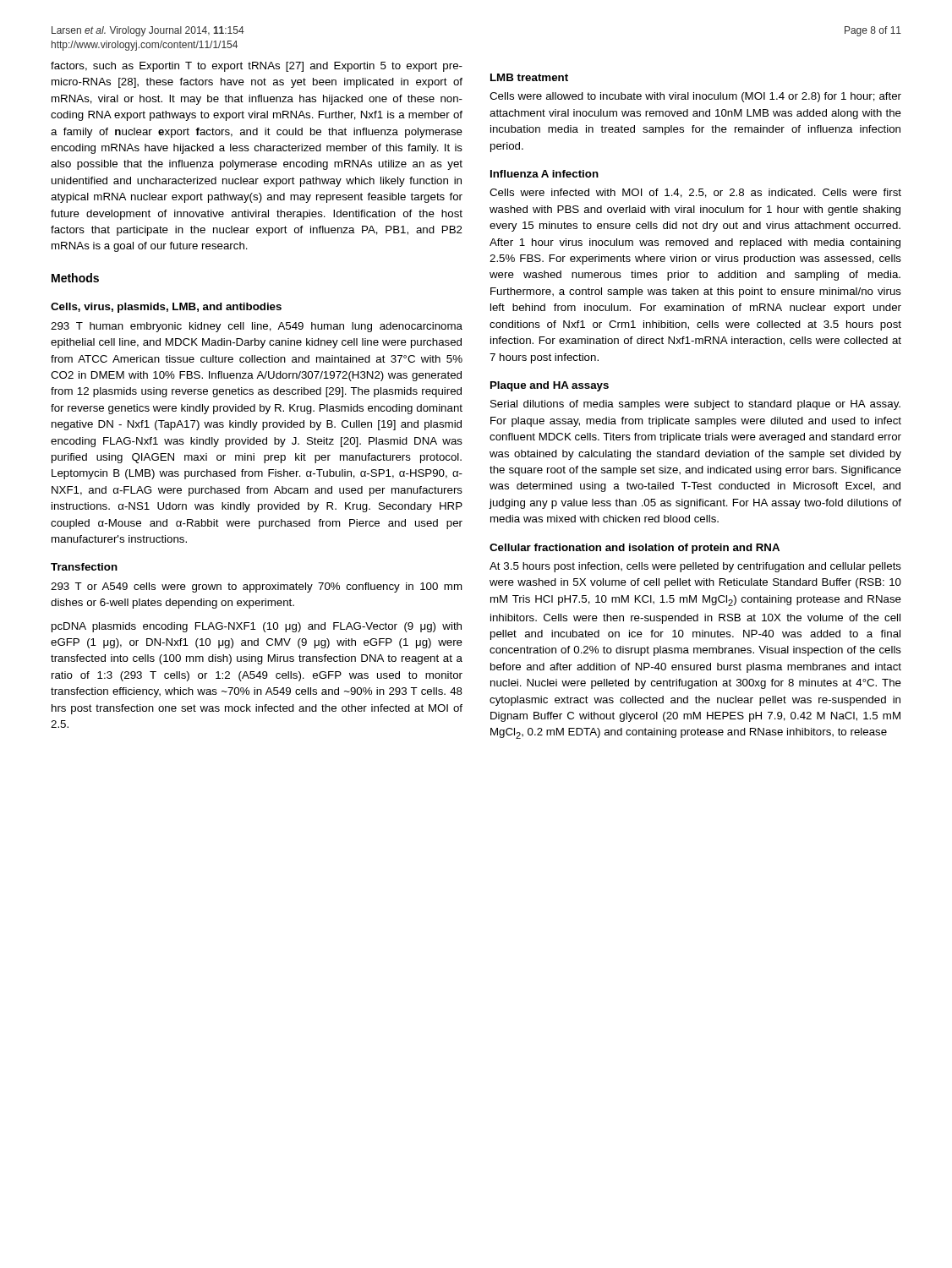The height and width of the screenshot is (1268, 952).
Task: Find the text block containing "factors, such as Exportin"
Action: (x=257, y=156)
